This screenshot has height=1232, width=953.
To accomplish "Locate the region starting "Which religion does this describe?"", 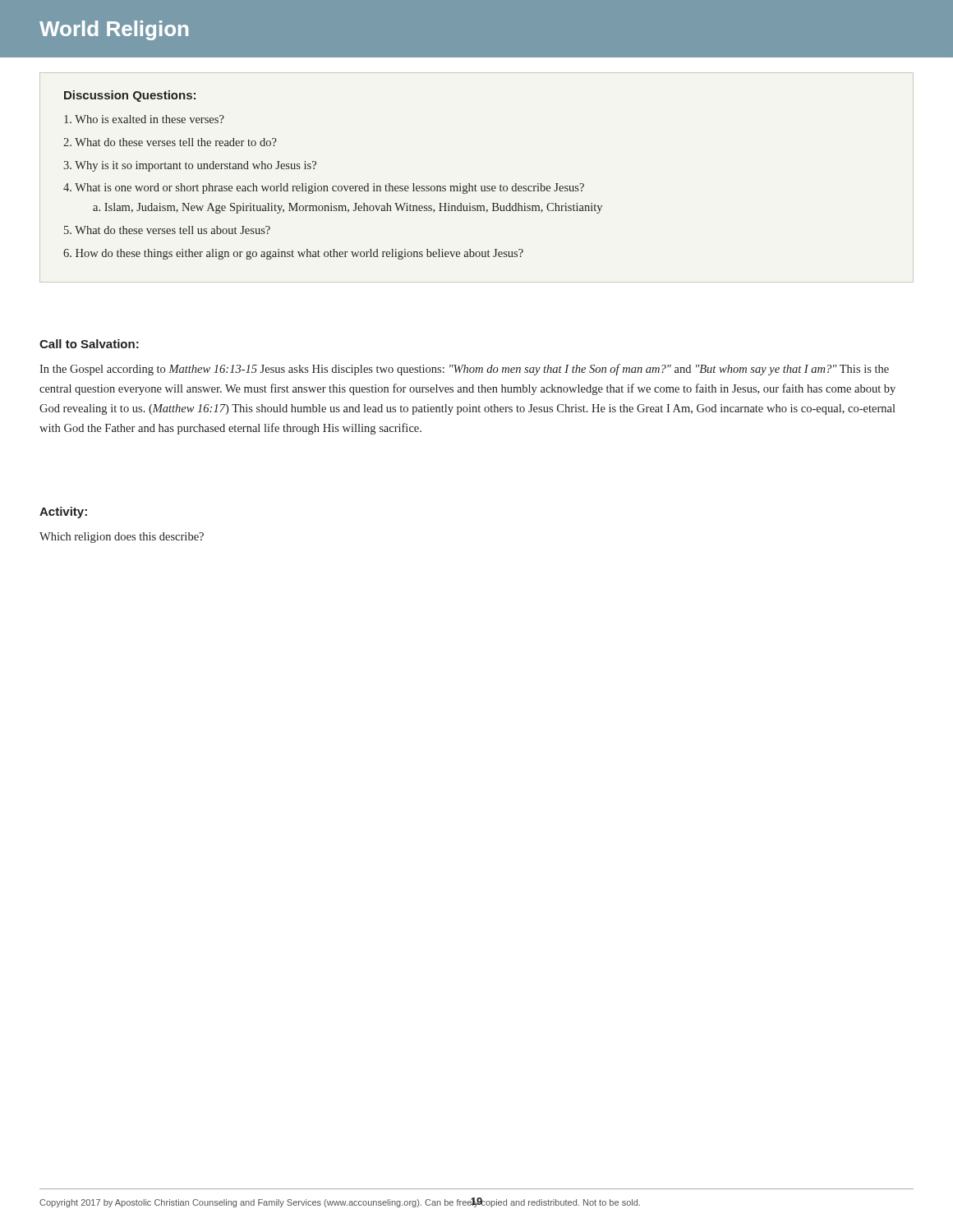I will pyautogui.click(x=122, y=536).
